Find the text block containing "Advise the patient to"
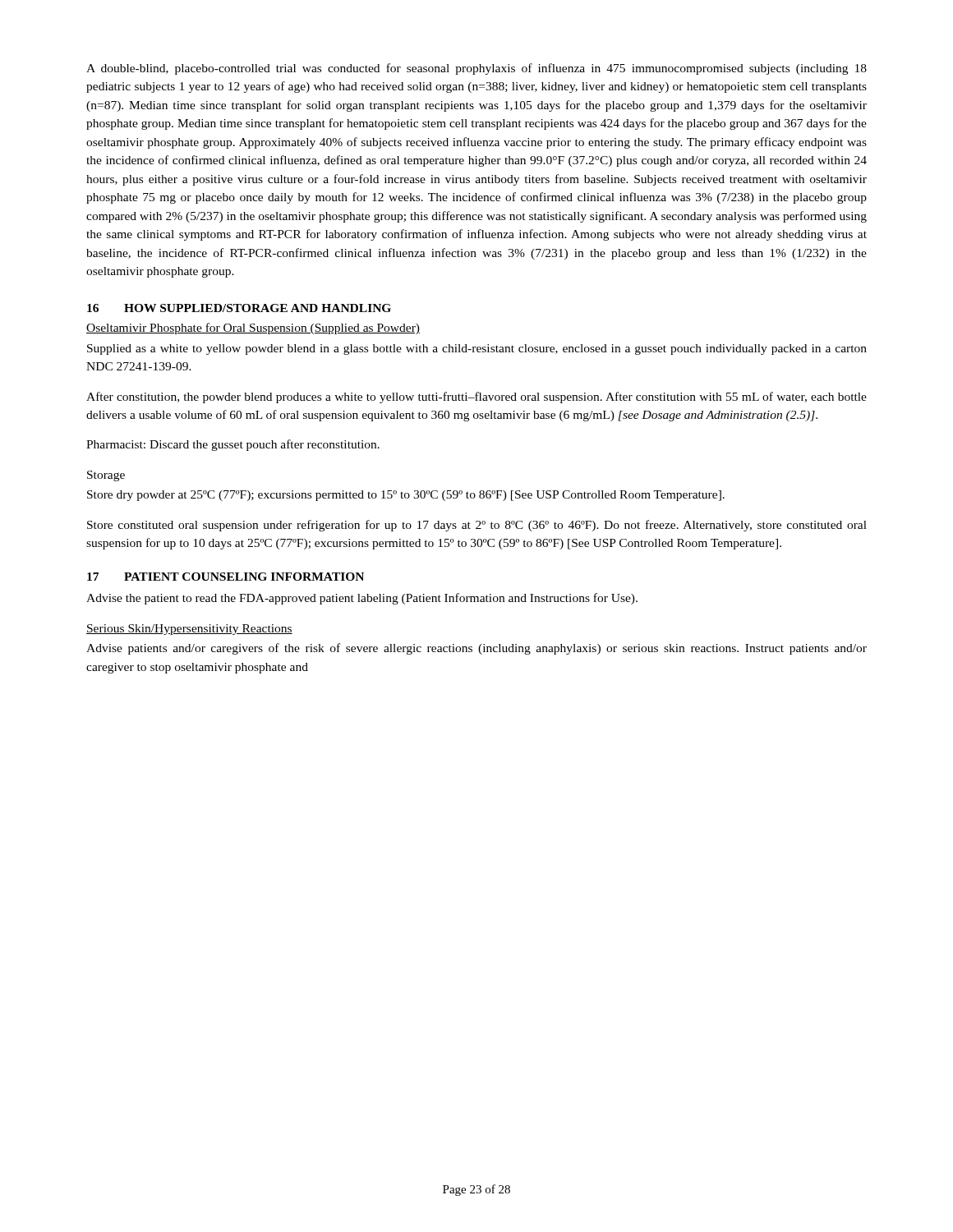Image resolution: width=953 pixels, height=1232 pixels. (362, 598)
